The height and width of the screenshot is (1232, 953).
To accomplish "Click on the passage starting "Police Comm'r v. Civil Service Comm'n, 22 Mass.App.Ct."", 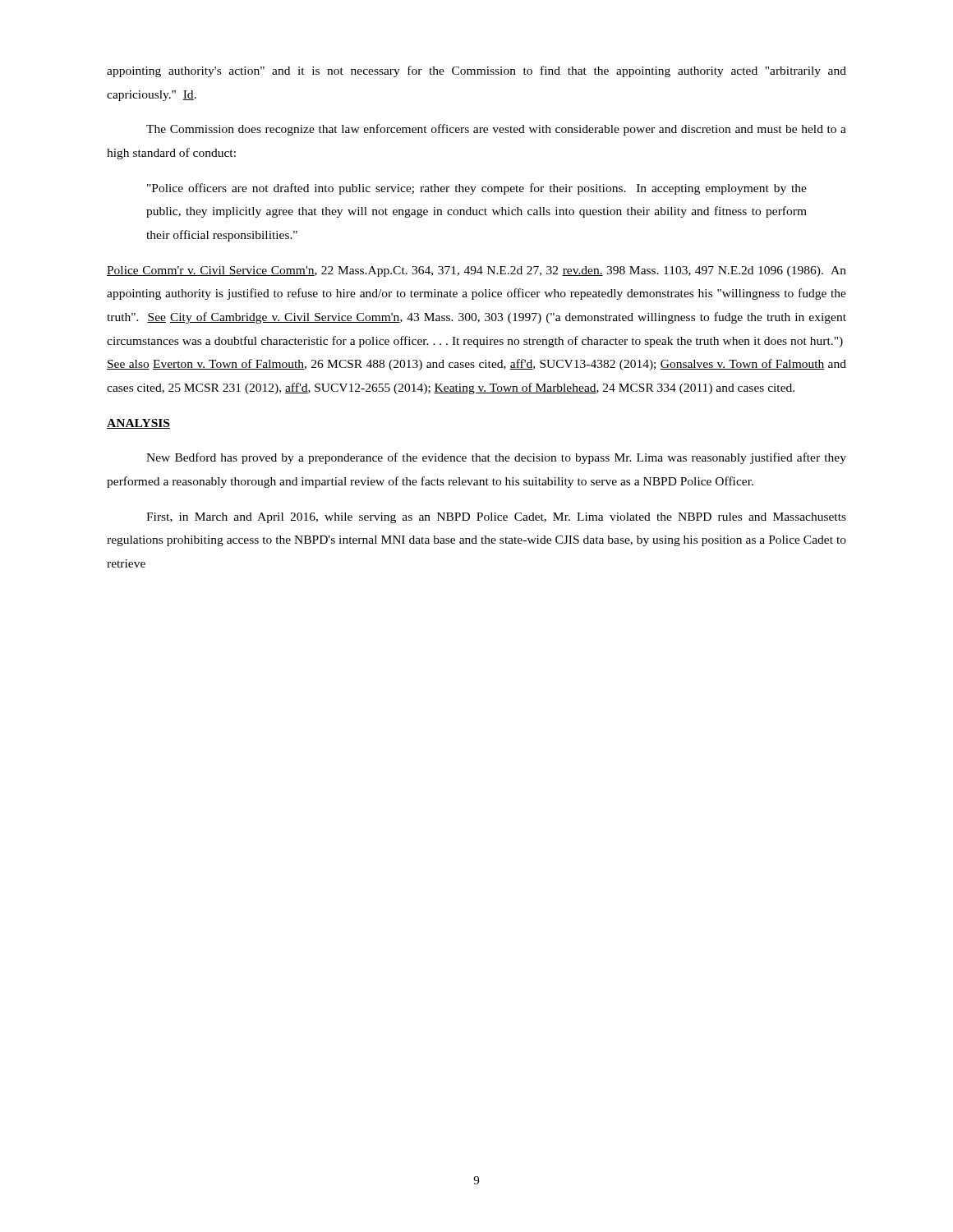I will (x=476, y=329).
